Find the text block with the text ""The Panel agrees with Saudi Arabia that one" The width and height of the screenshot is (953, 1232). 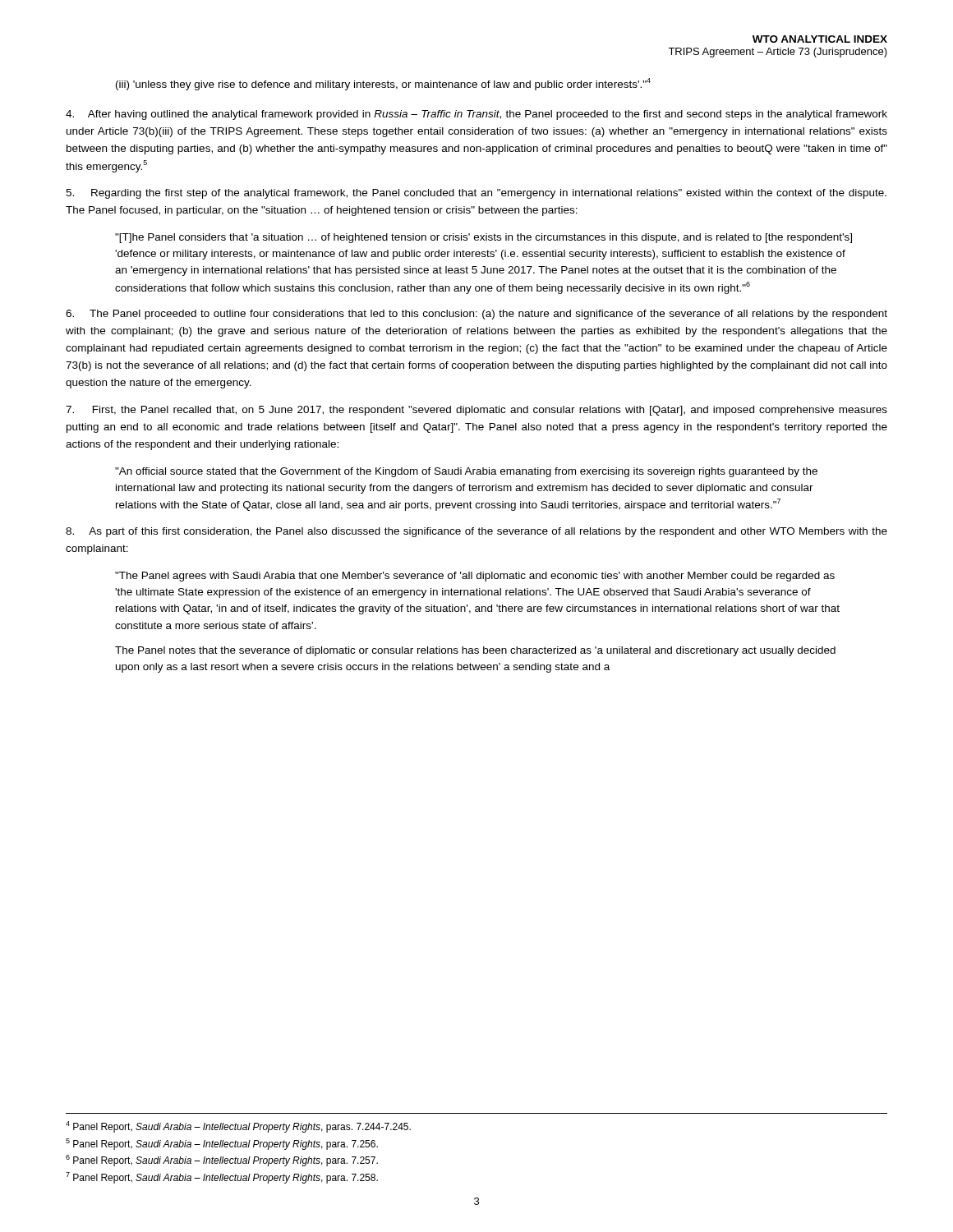coord(477,600)
